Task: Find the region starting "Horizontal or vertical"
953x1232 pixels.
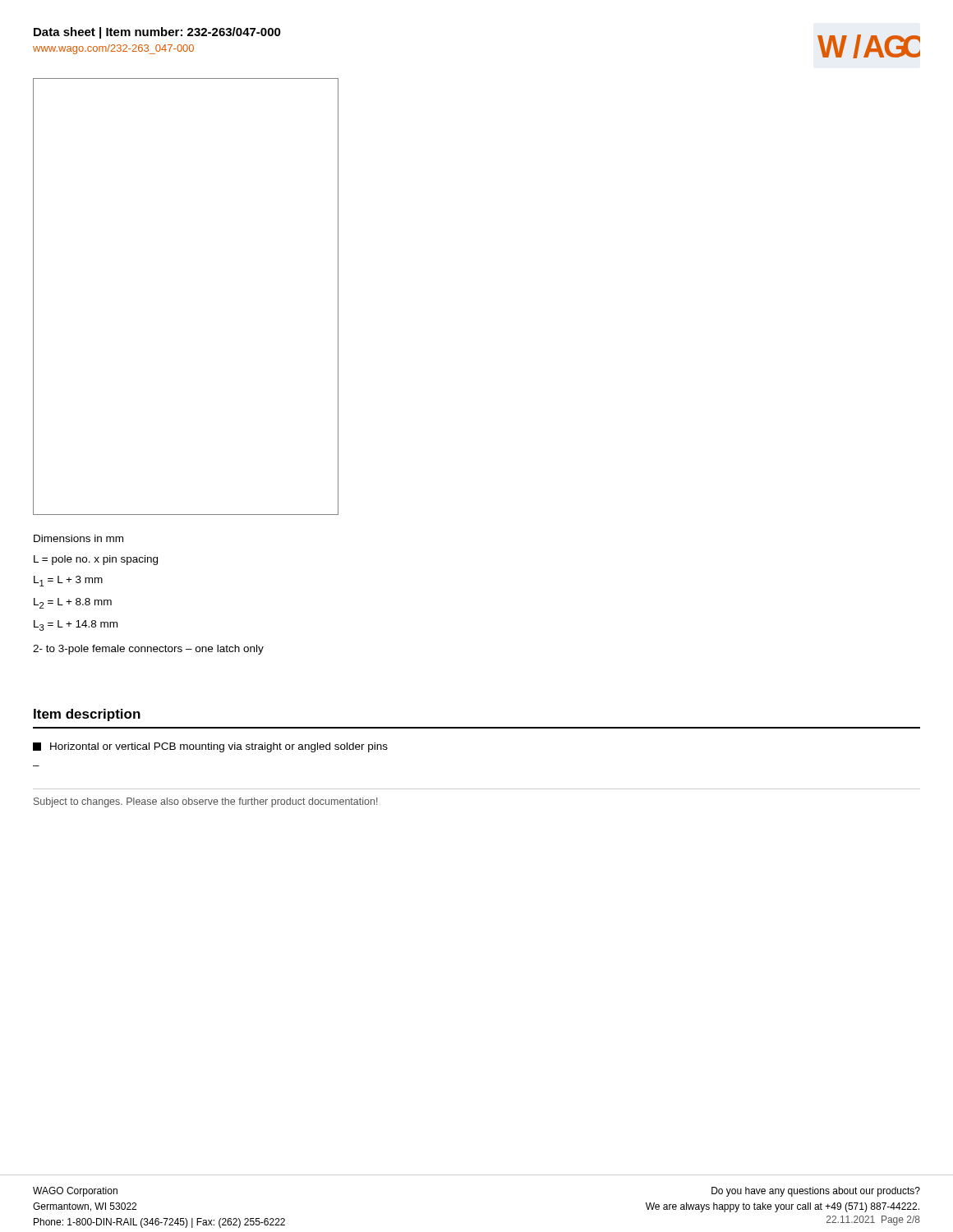Action: click(210, 746)
